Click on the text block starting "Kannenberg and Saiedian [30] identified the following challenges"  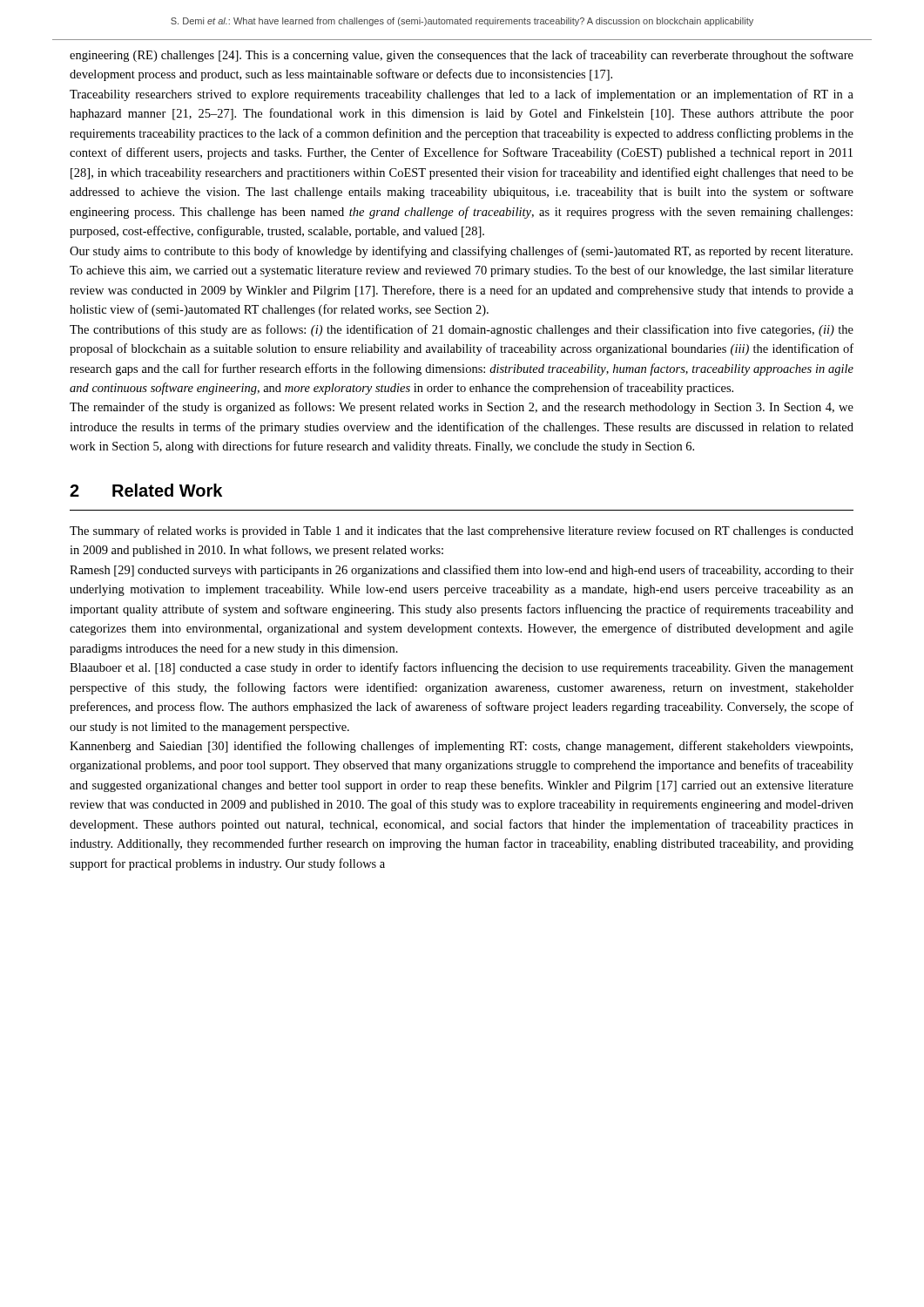pos(462,805)
